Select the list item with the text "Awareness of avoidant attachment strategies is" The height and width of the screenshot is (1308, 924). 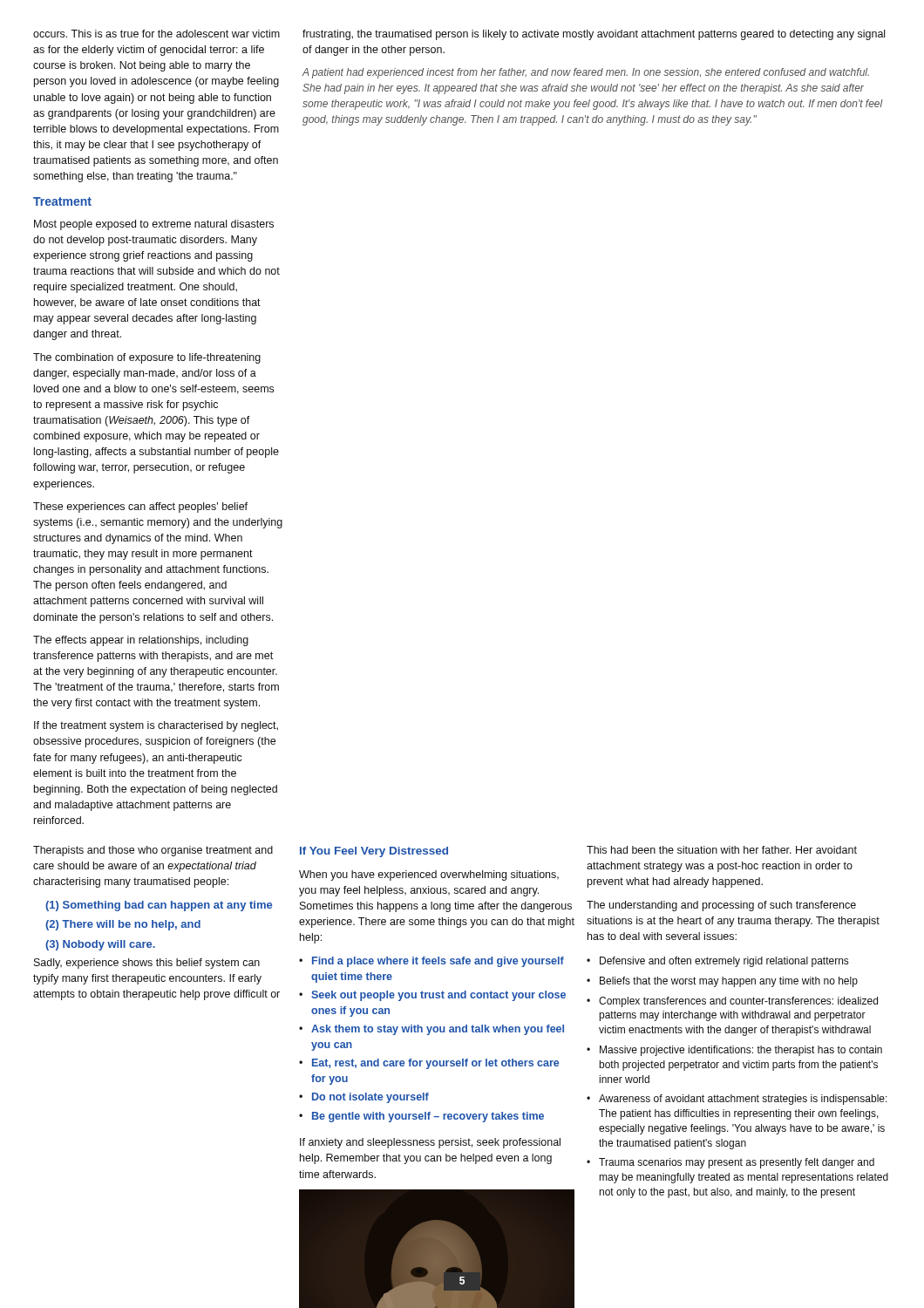[743, 1121]
